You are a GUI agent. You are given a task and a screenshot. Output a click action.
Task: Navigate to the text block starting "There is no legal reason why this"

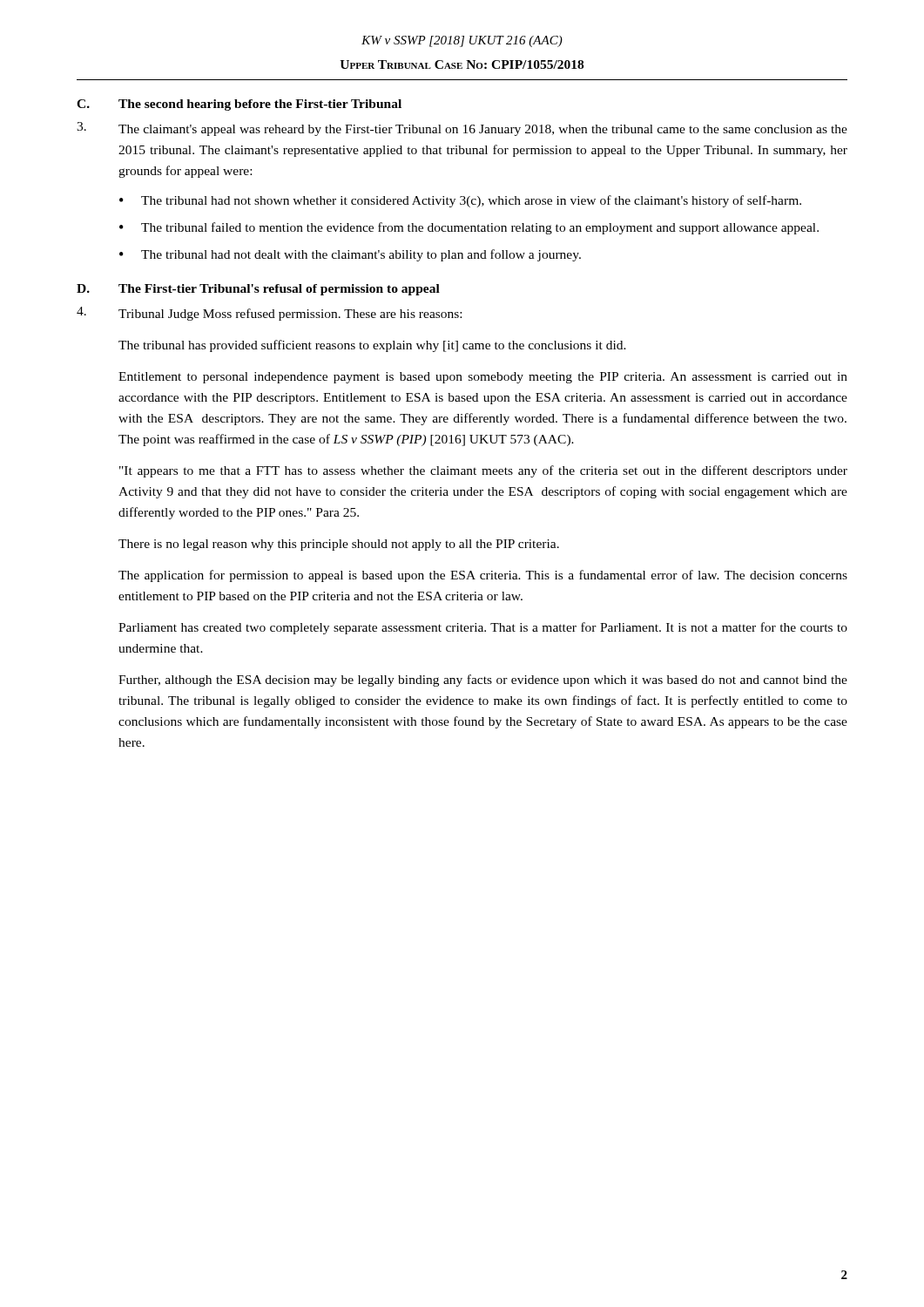point(339,544)
